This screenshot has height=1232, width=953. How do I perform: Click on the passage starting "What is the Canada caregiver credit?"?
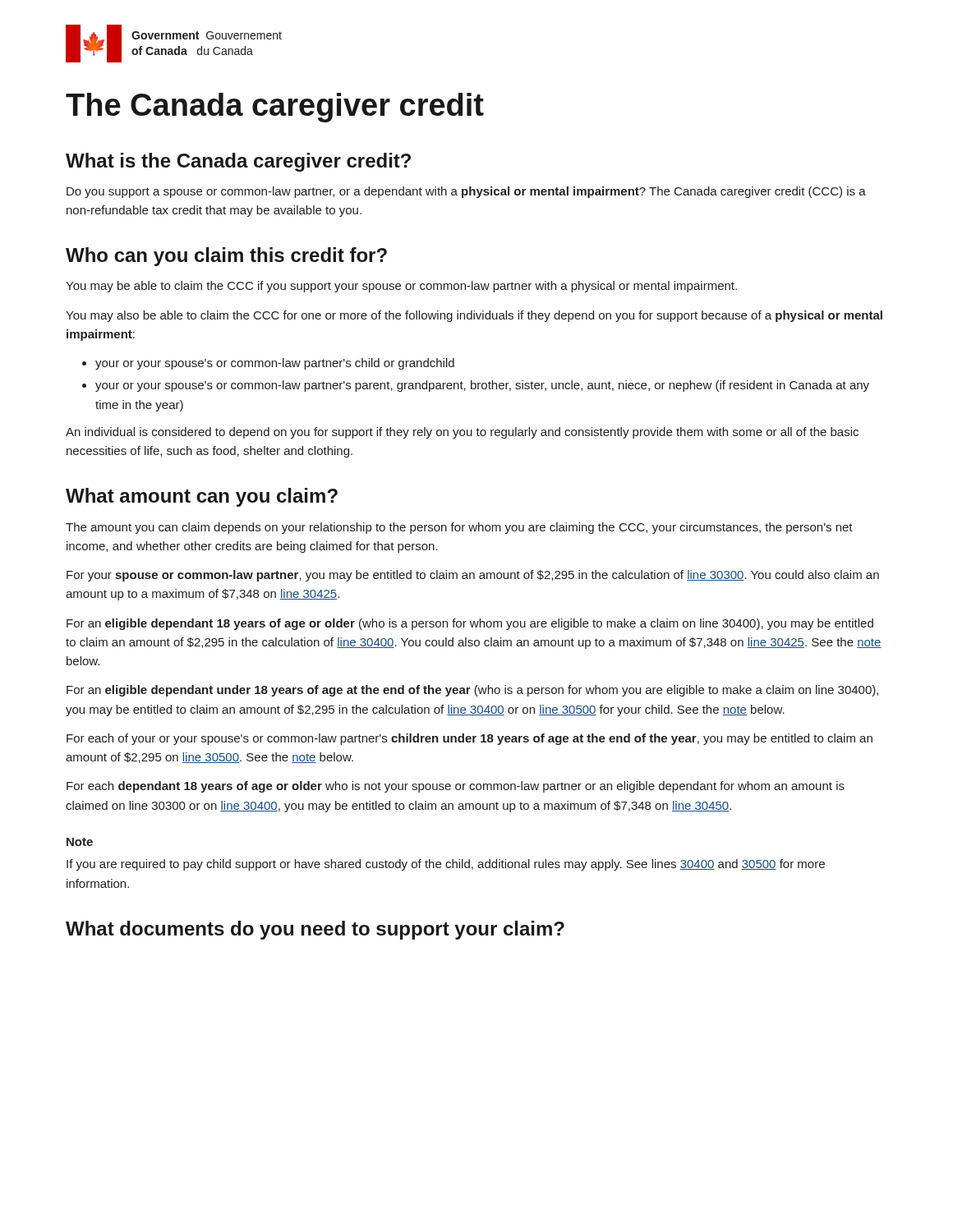238,162
